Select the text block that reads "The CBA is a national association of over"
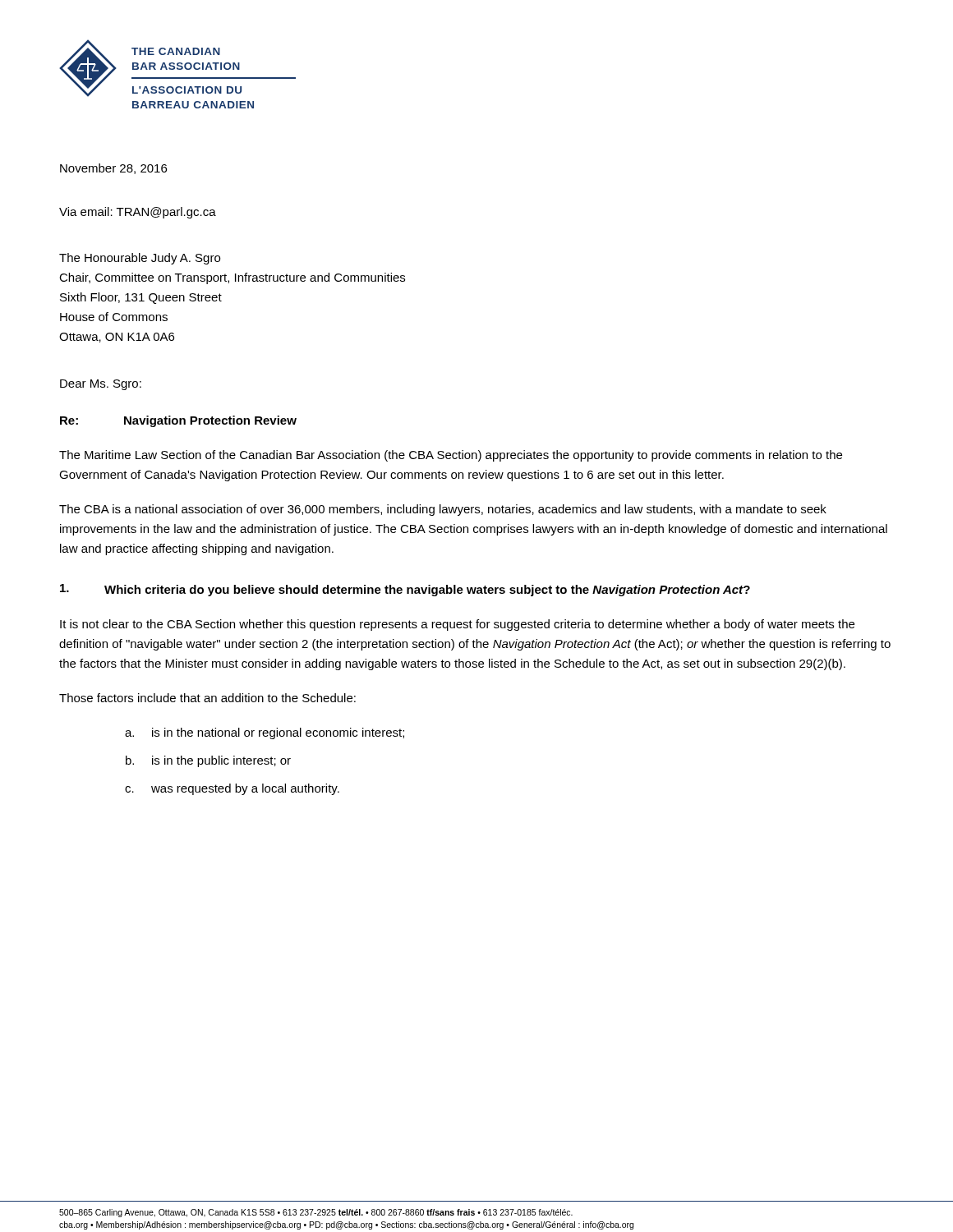 [x=473, y=529]
